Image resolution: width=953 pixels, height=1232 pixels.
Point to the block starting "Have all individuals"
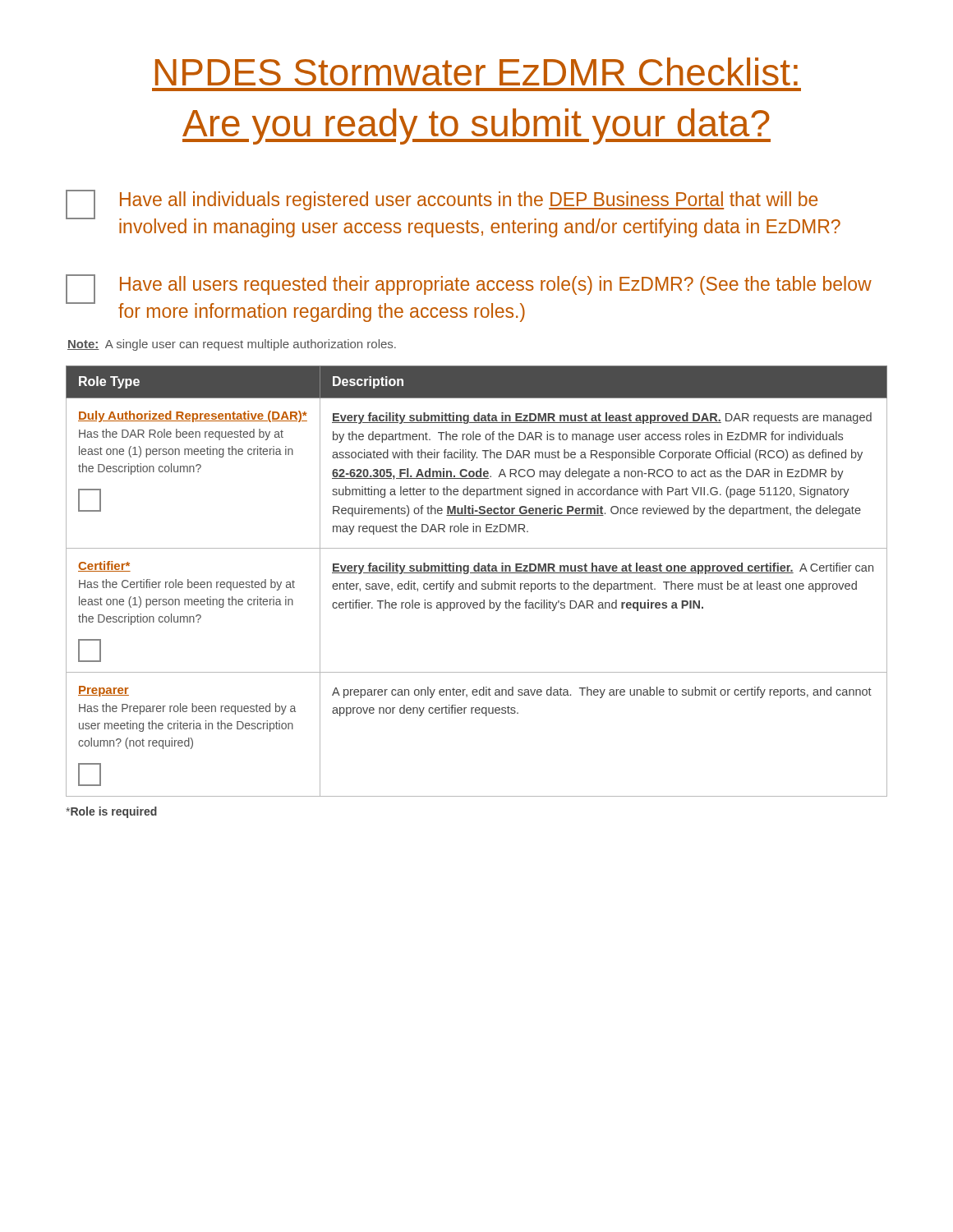click(x=476, y=214)
